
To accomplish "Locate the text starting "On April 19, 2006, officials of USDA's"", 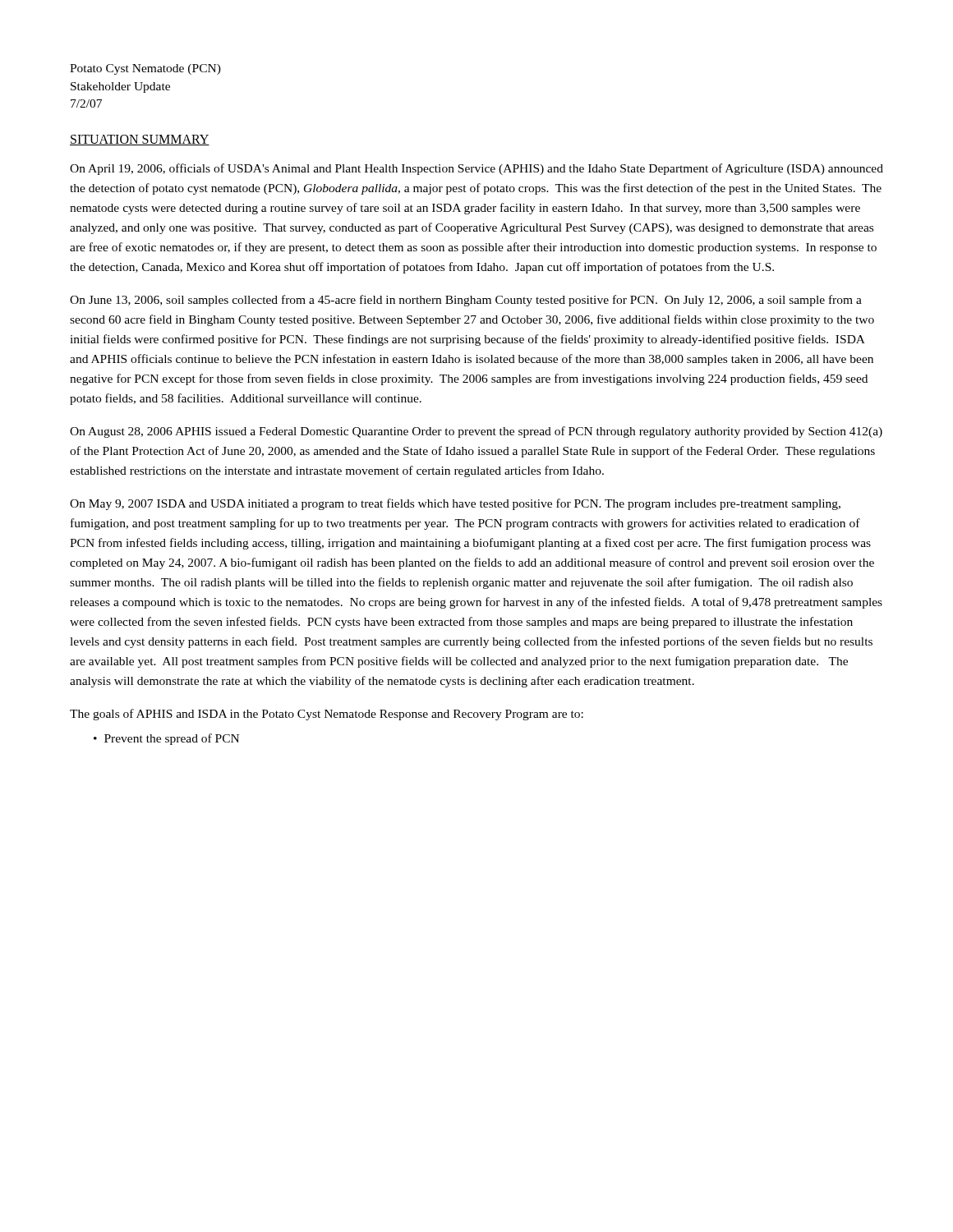I will (476, 217).
